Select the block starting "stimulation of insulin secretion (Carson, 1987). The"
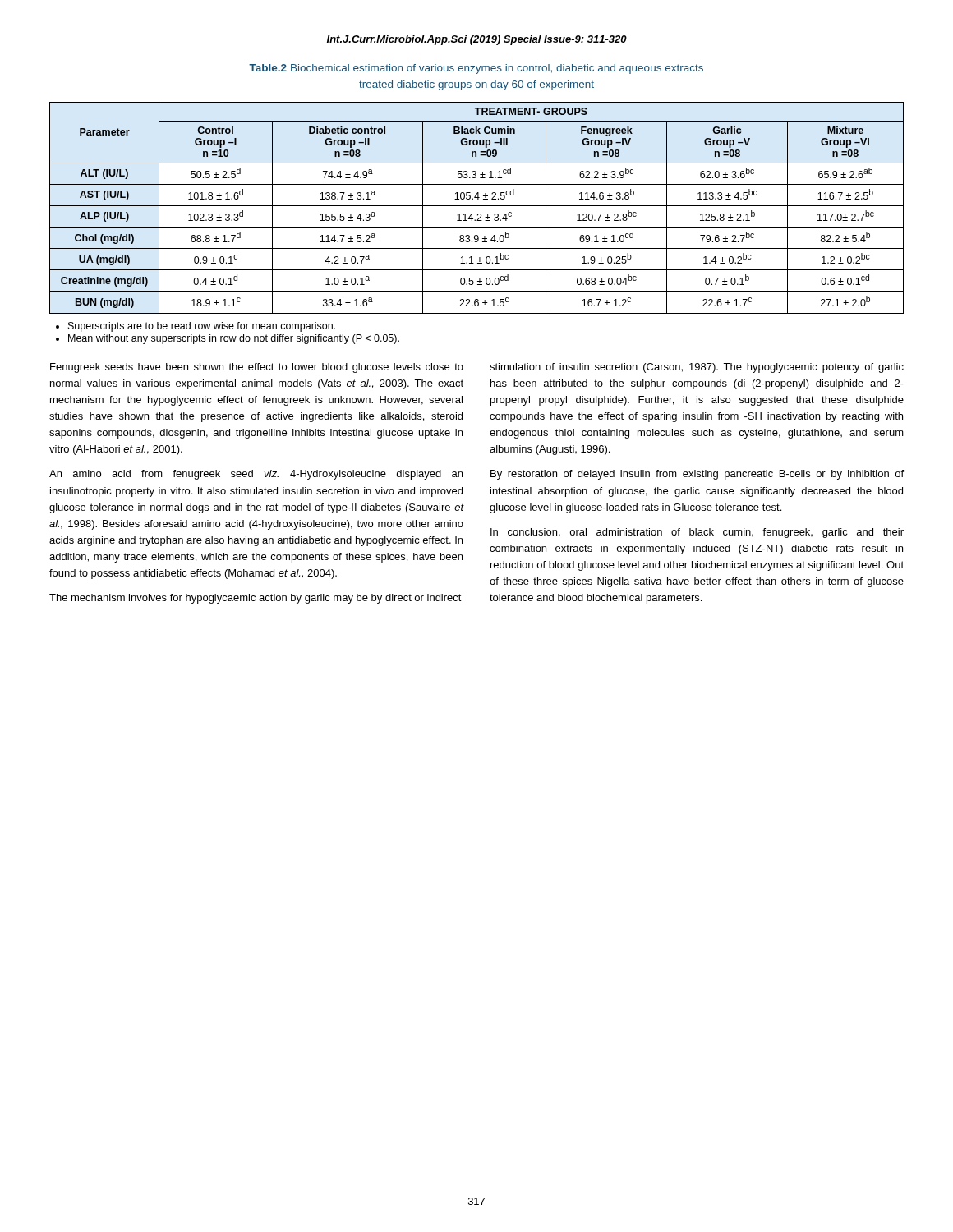 tap(697, 408)
